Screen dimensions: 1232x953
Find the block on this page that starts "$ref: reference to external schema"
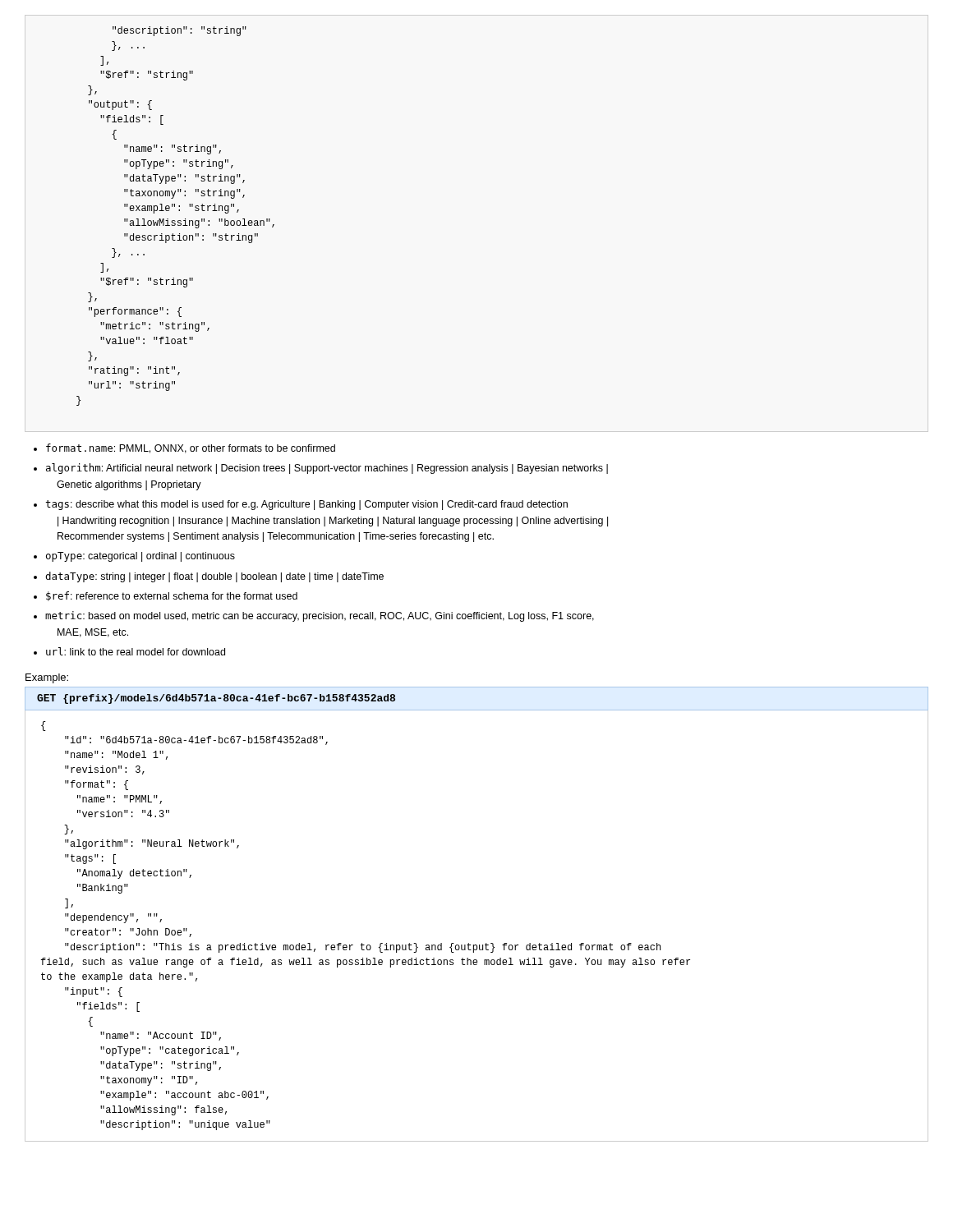tap(171, 596)
